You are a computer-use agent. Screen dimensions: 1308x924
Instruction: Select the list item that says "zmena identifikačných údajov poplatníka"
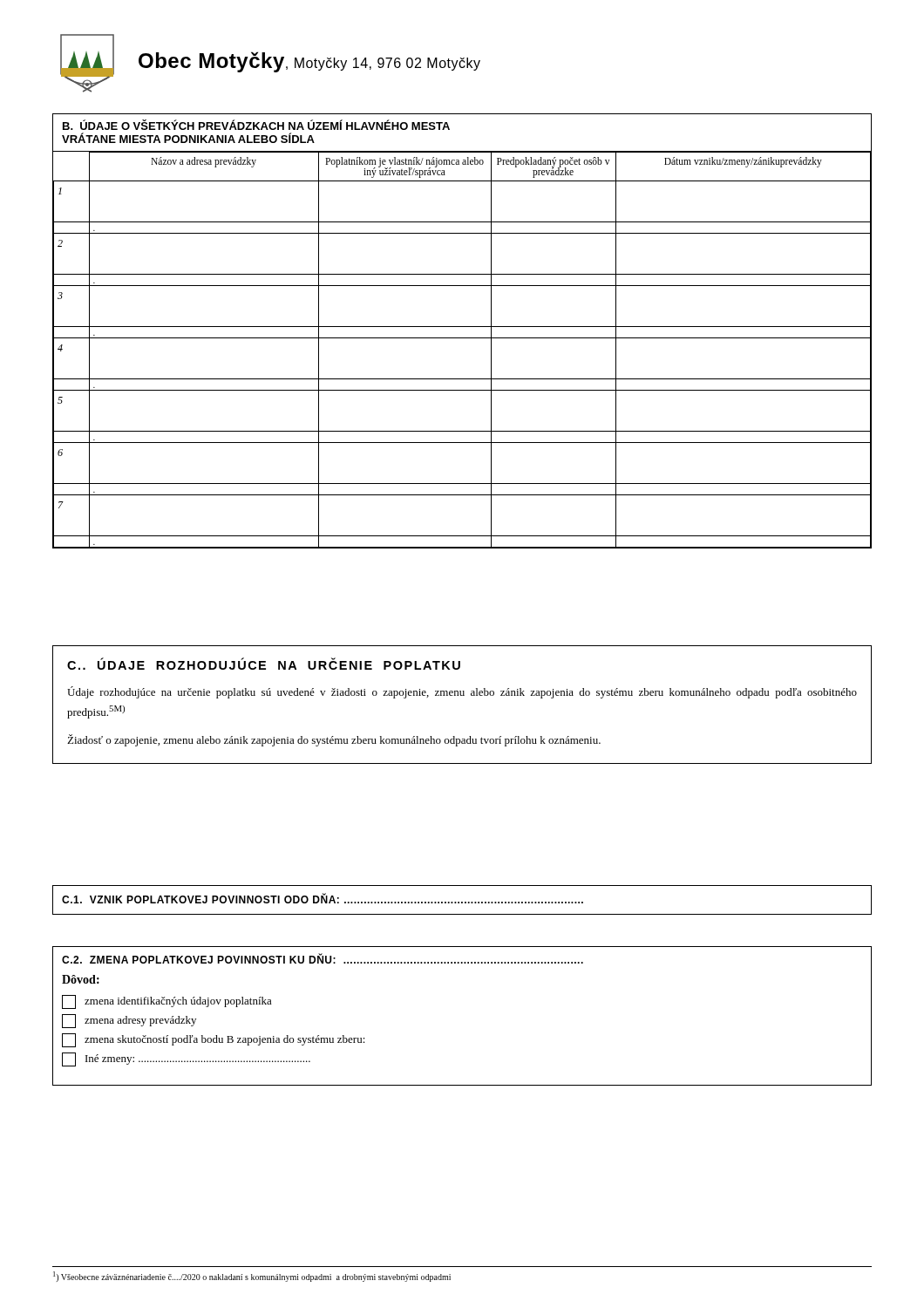(167, 1001)
